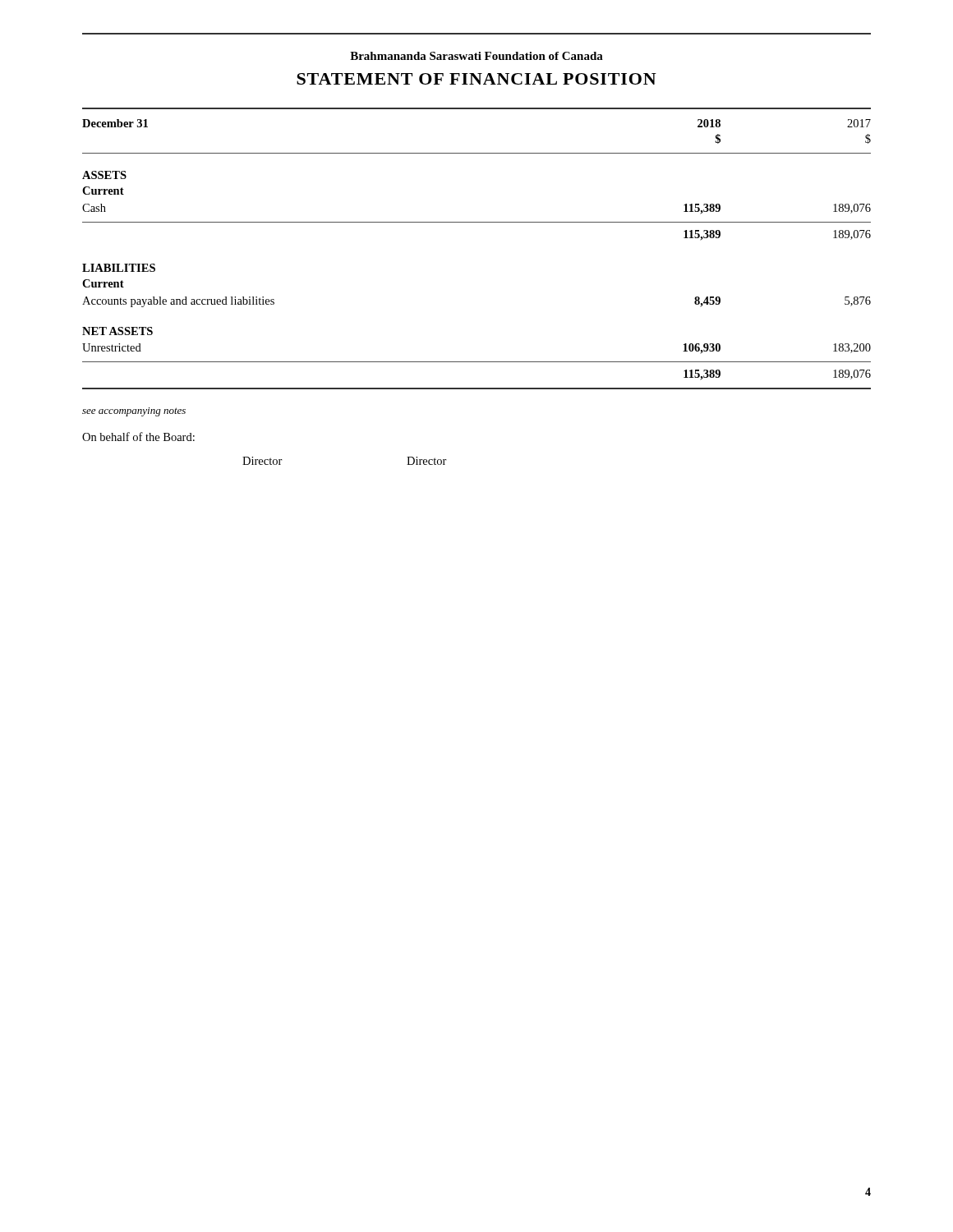Select the title containing "STATEMENT OF FINANCIAL"
The width and height of the screenshot is (953, 1232).
pyautogui.click(x=476, y=78)
